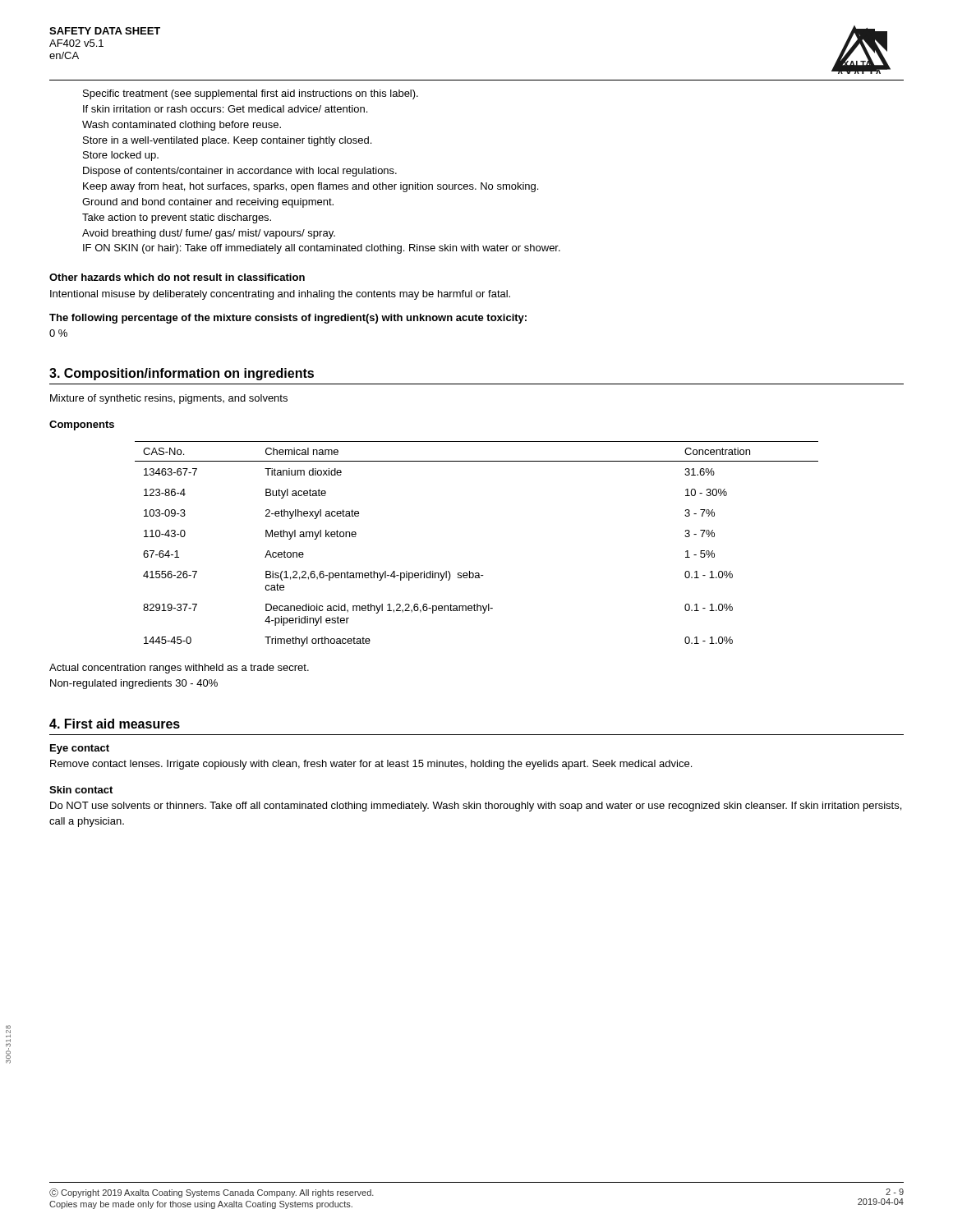
Task: Locate the text "3. Composition/information on ingredients"
Action: 476,375
